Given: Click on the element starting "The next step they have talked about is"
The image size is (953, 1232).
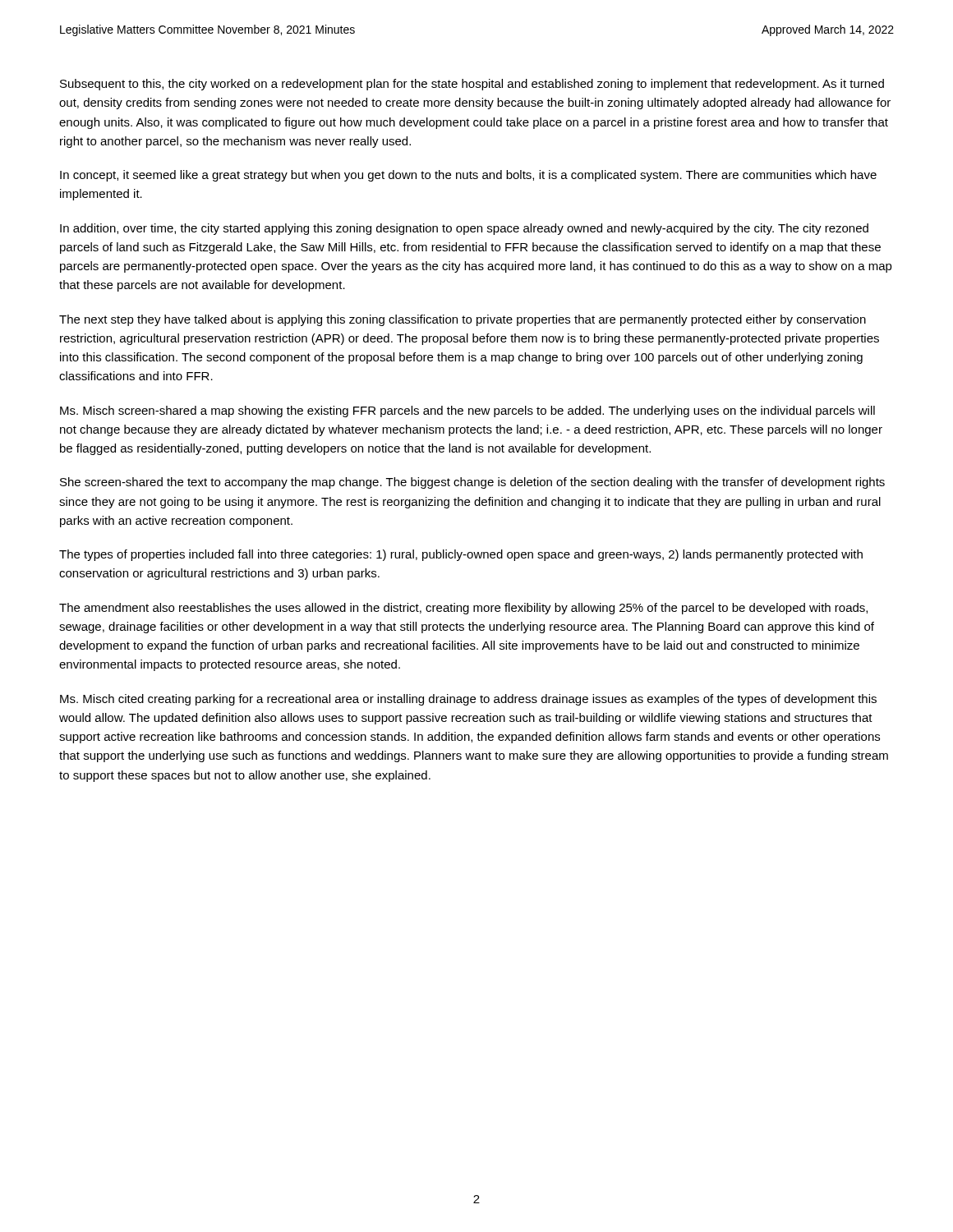Looking at the screenshot, I should (476, 347).
